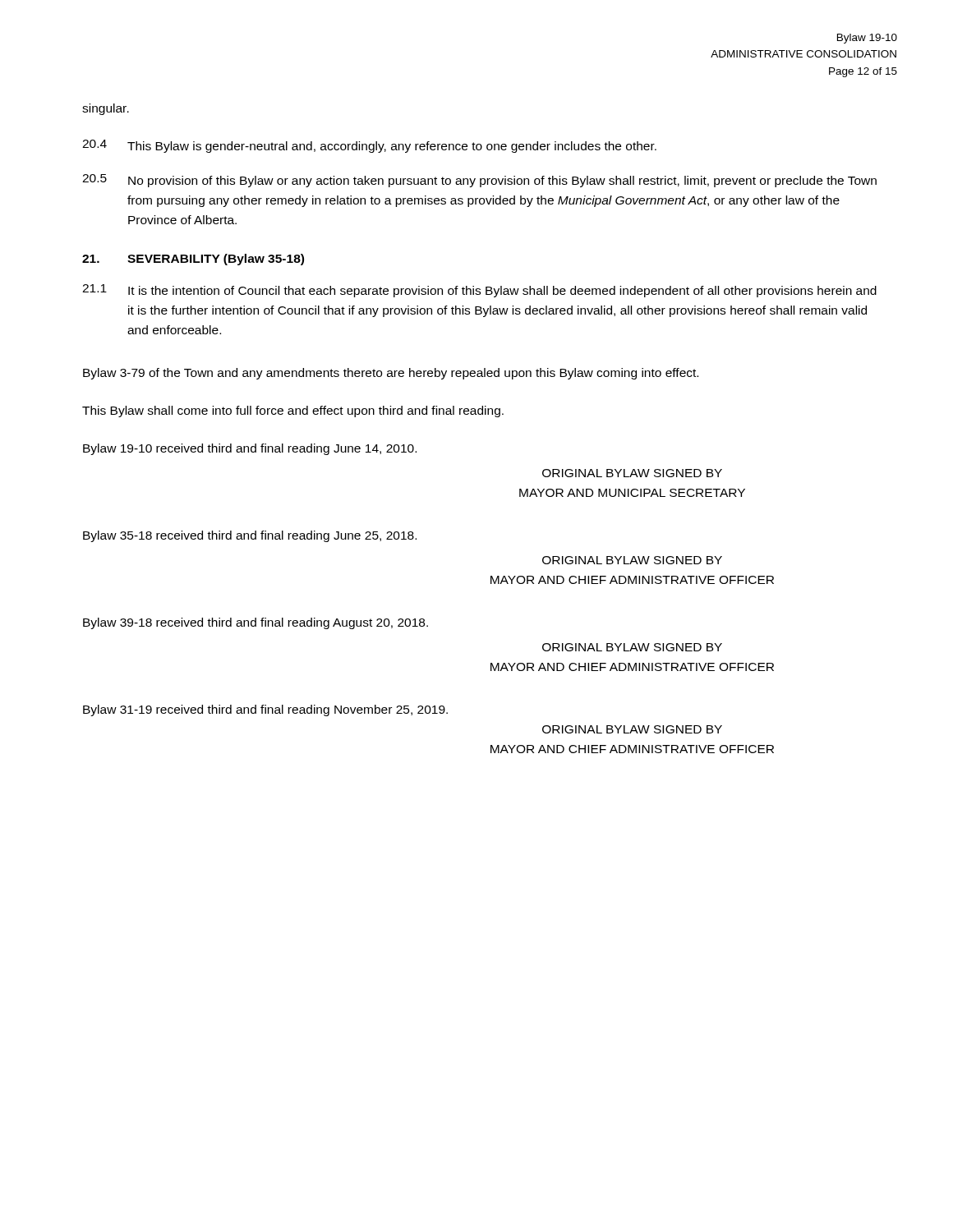Find the text block with the text "Bylaw 19-10 received"

coord(250,448)
